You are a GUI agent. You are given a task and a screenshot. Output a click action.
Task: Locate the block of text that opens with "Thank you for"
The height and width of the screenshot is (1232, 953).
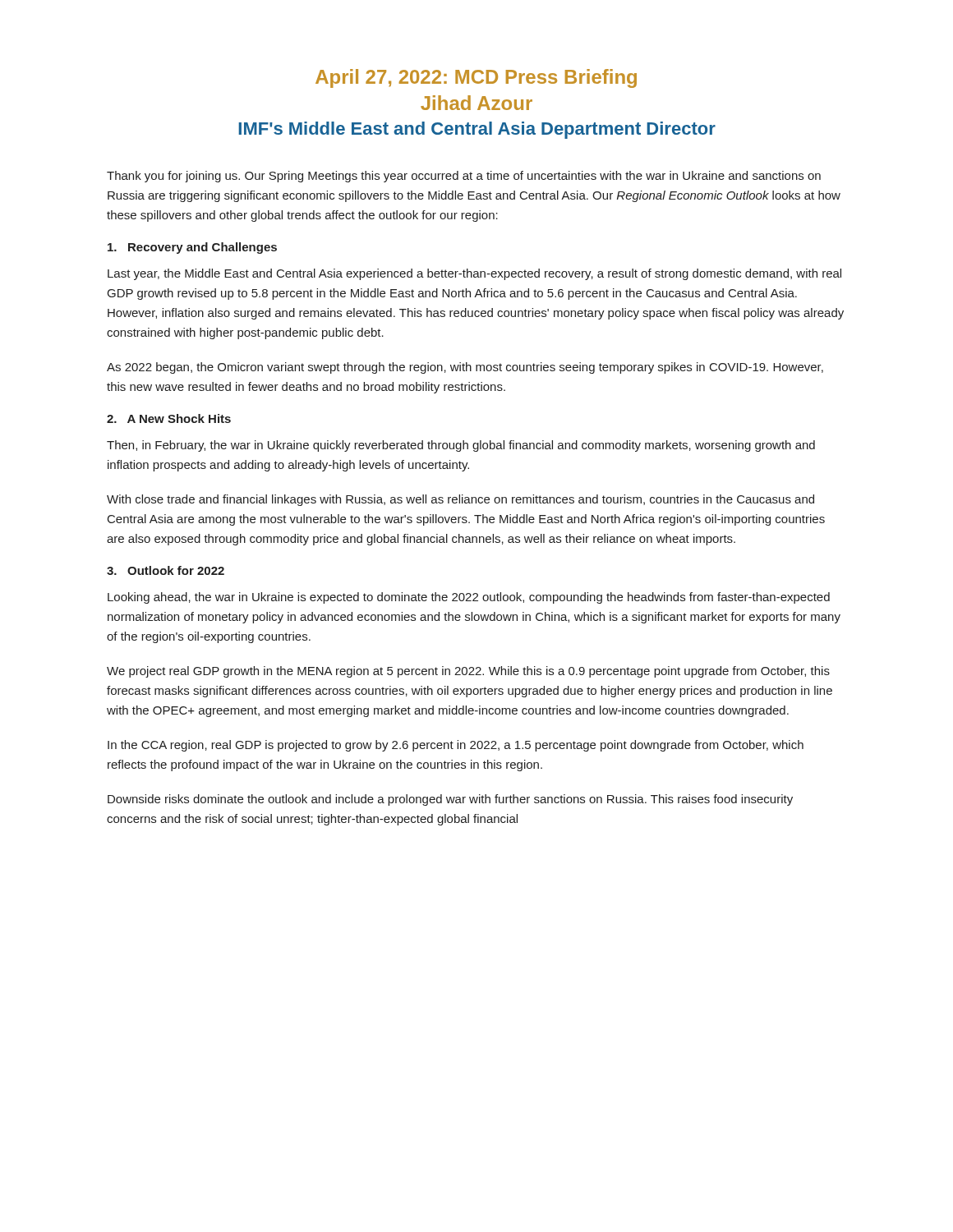tap(474, 195)
